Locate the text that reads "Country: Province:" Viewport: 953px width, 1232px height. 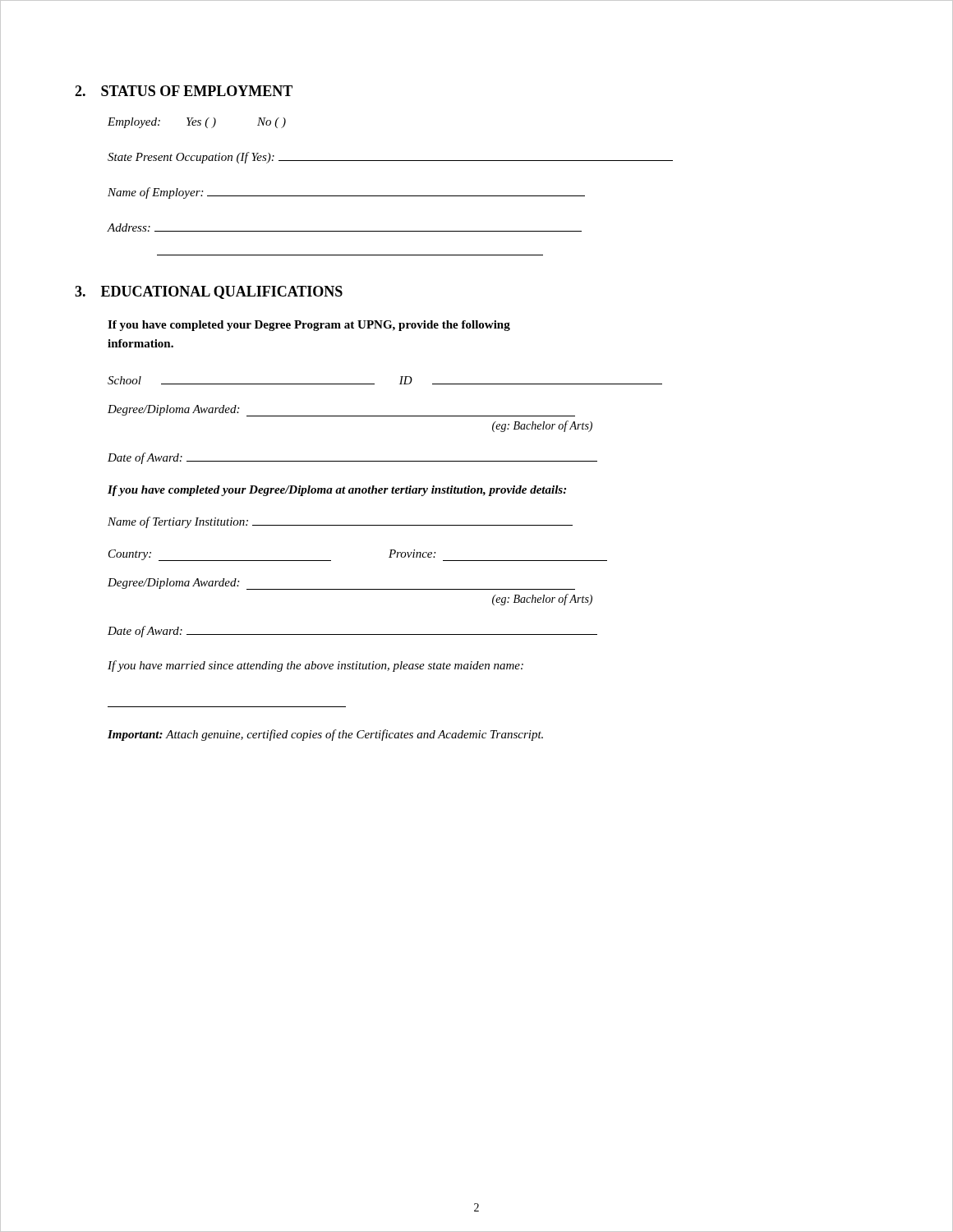click(127, 555)
